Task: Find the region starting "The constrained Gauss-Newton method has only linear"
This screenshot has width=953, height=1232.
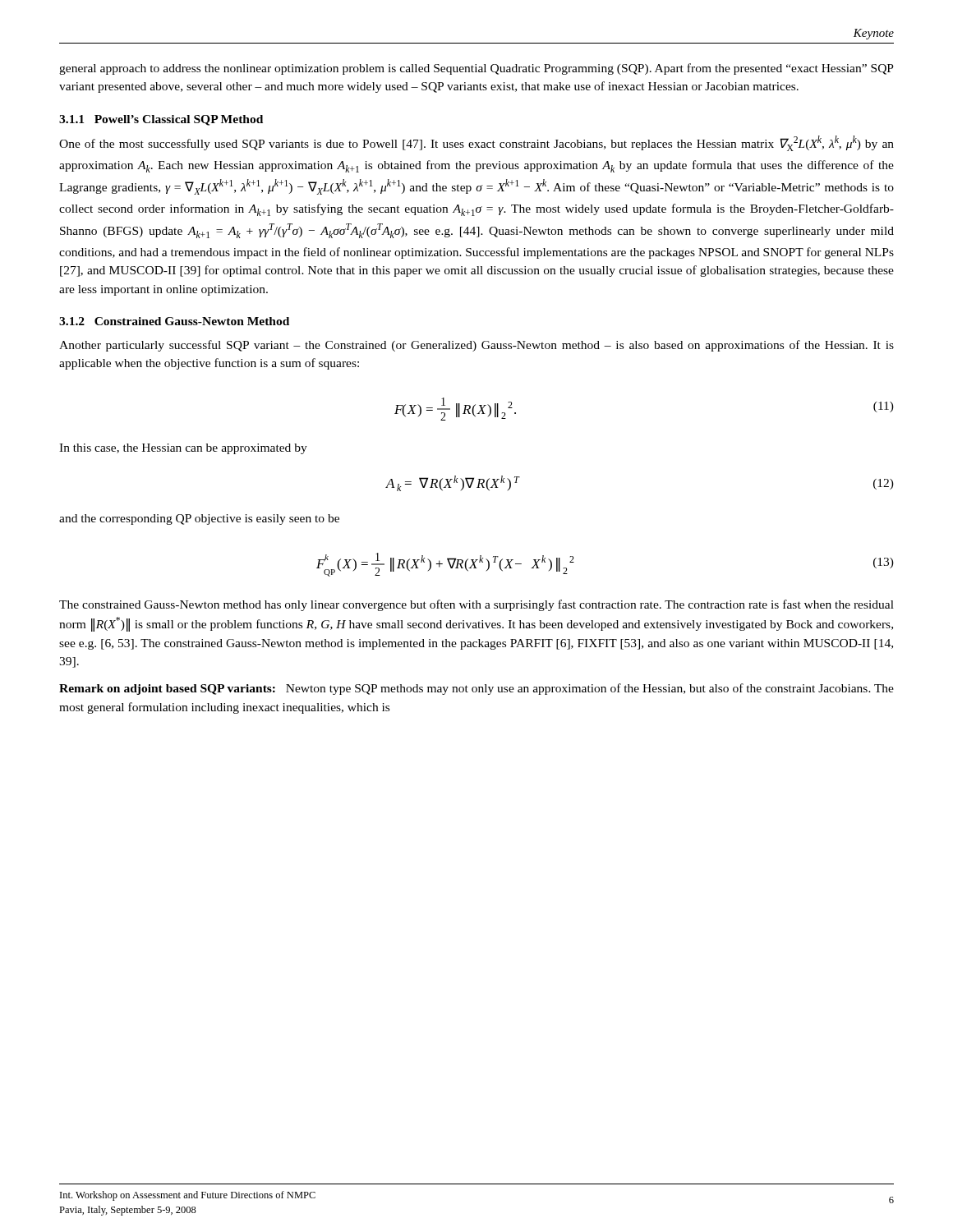Action: click(476, 633)
